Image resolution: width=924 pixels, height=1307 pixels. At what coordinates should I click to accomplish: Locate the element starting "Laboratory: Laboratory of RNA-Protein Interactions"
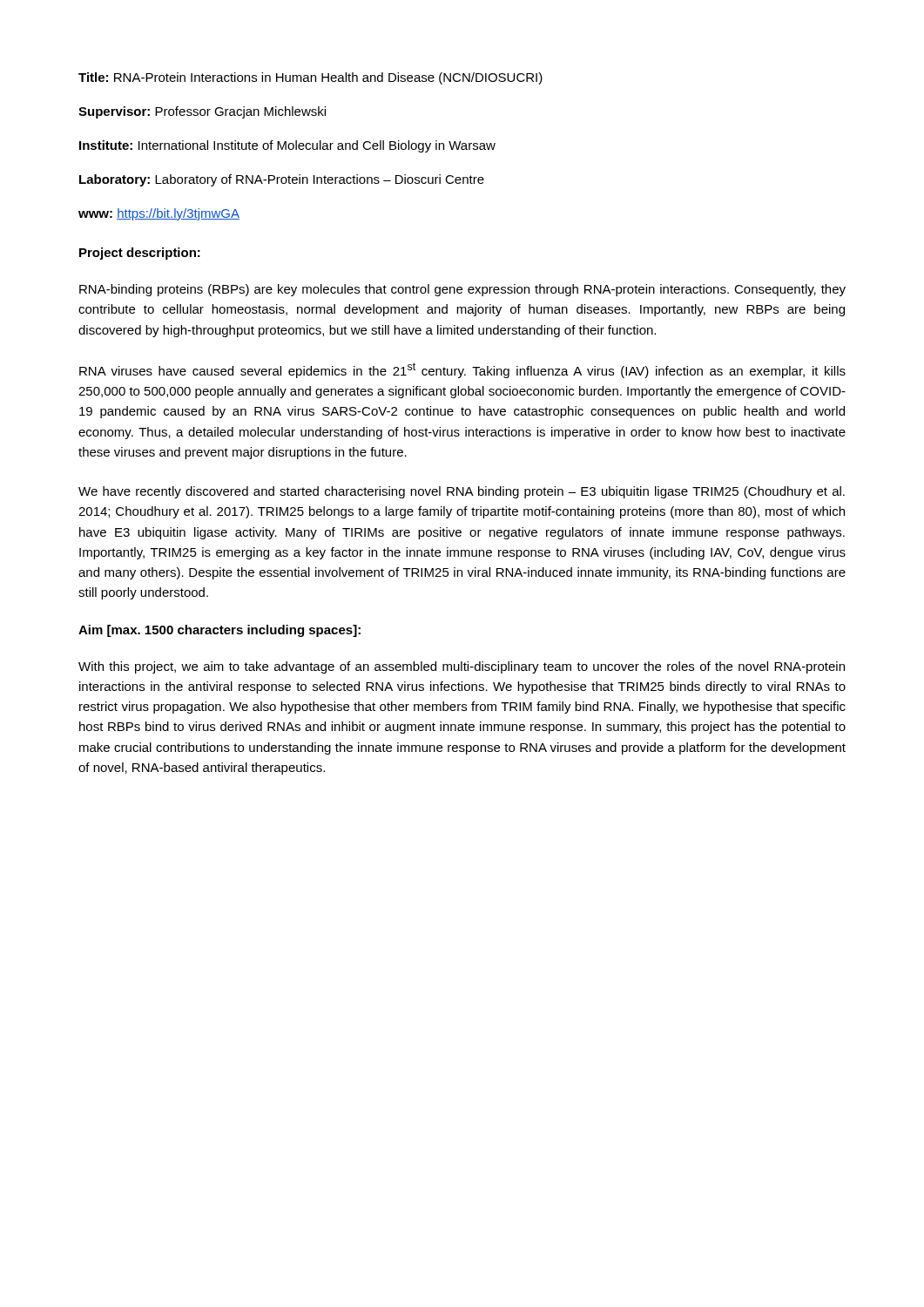(x=281, y=179)
